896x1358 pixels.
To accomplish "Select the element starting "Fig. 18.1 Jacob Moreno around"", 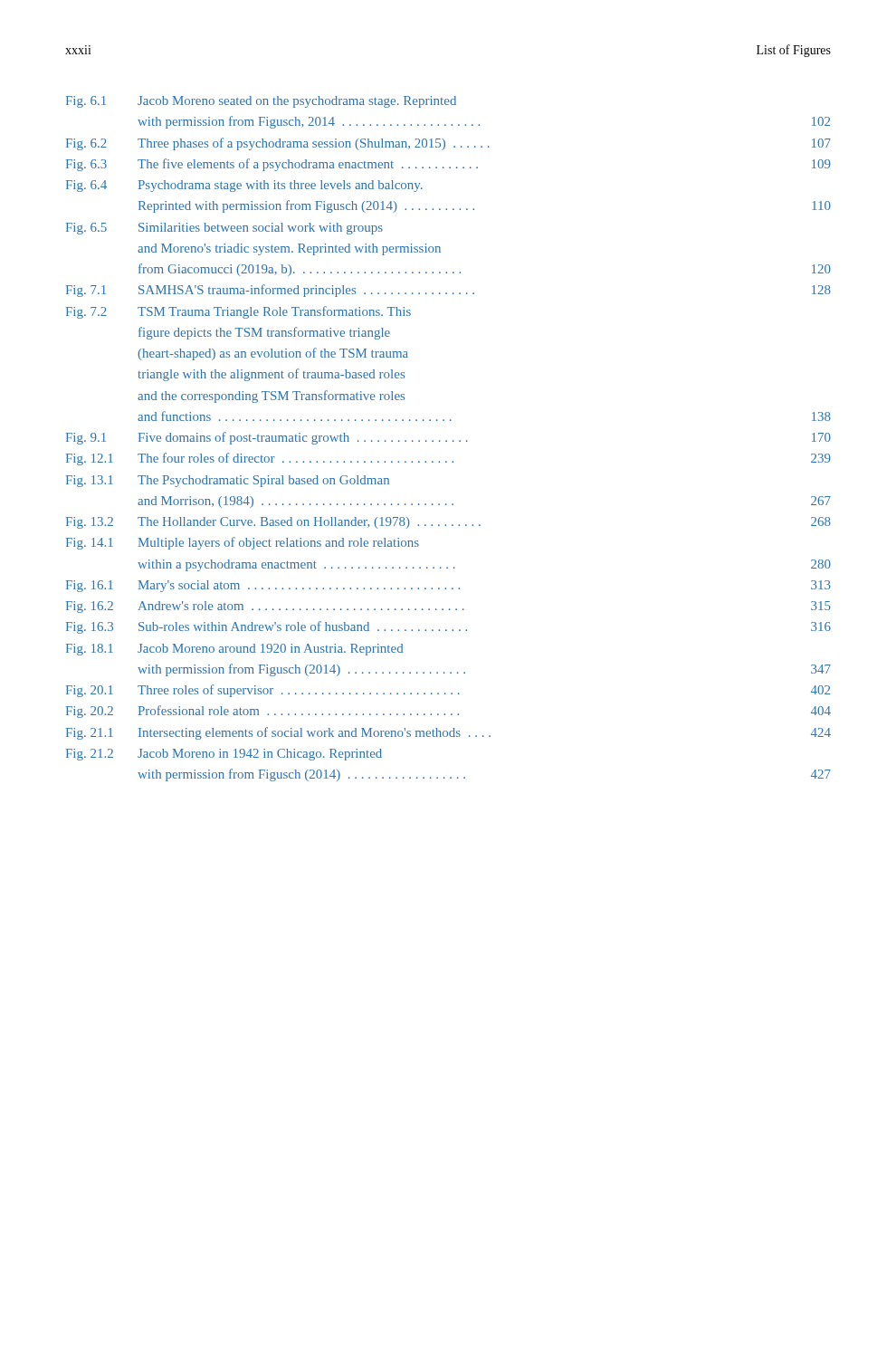I will tap(234, 650).
